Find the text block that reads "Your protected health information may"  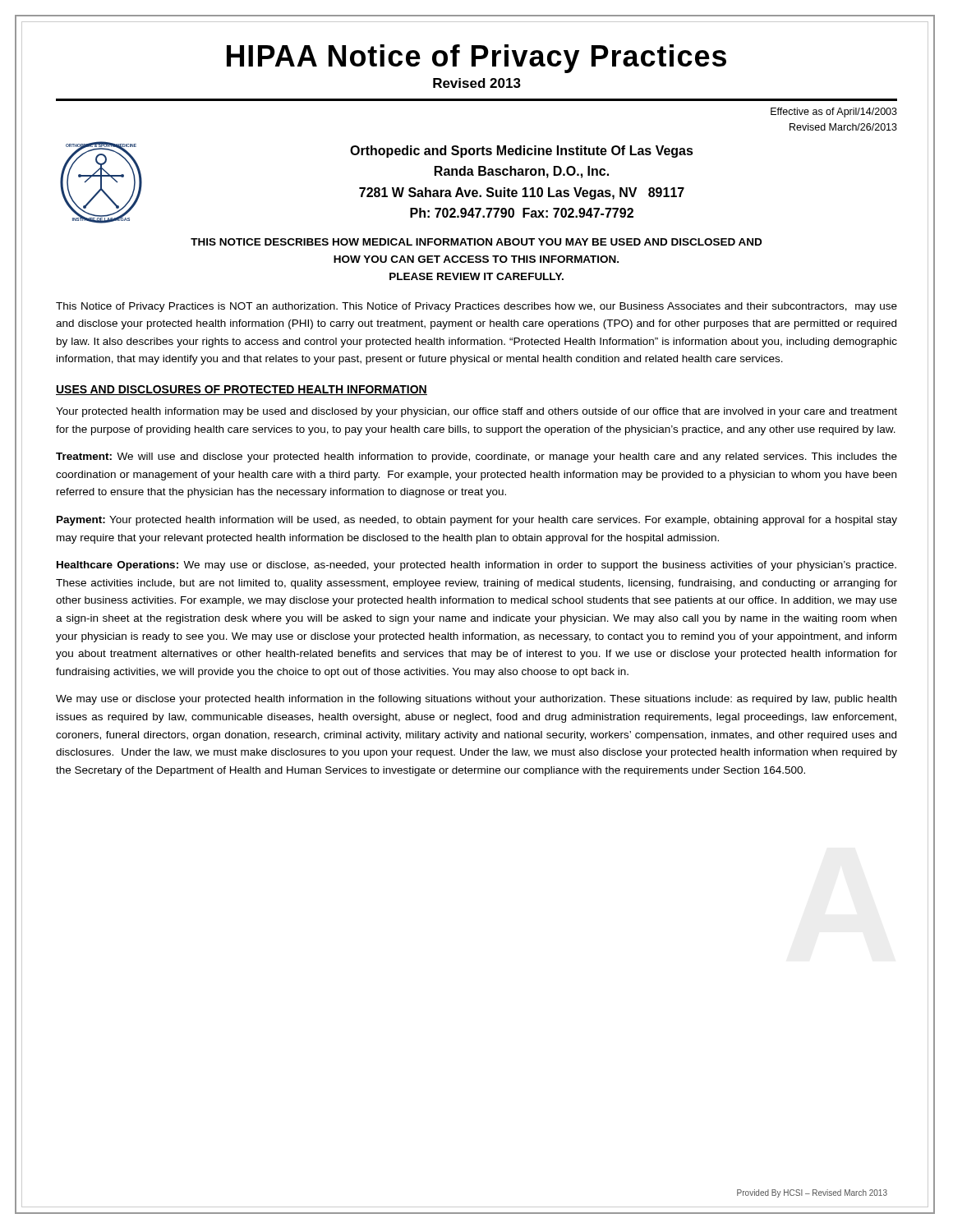click(476, 420)
